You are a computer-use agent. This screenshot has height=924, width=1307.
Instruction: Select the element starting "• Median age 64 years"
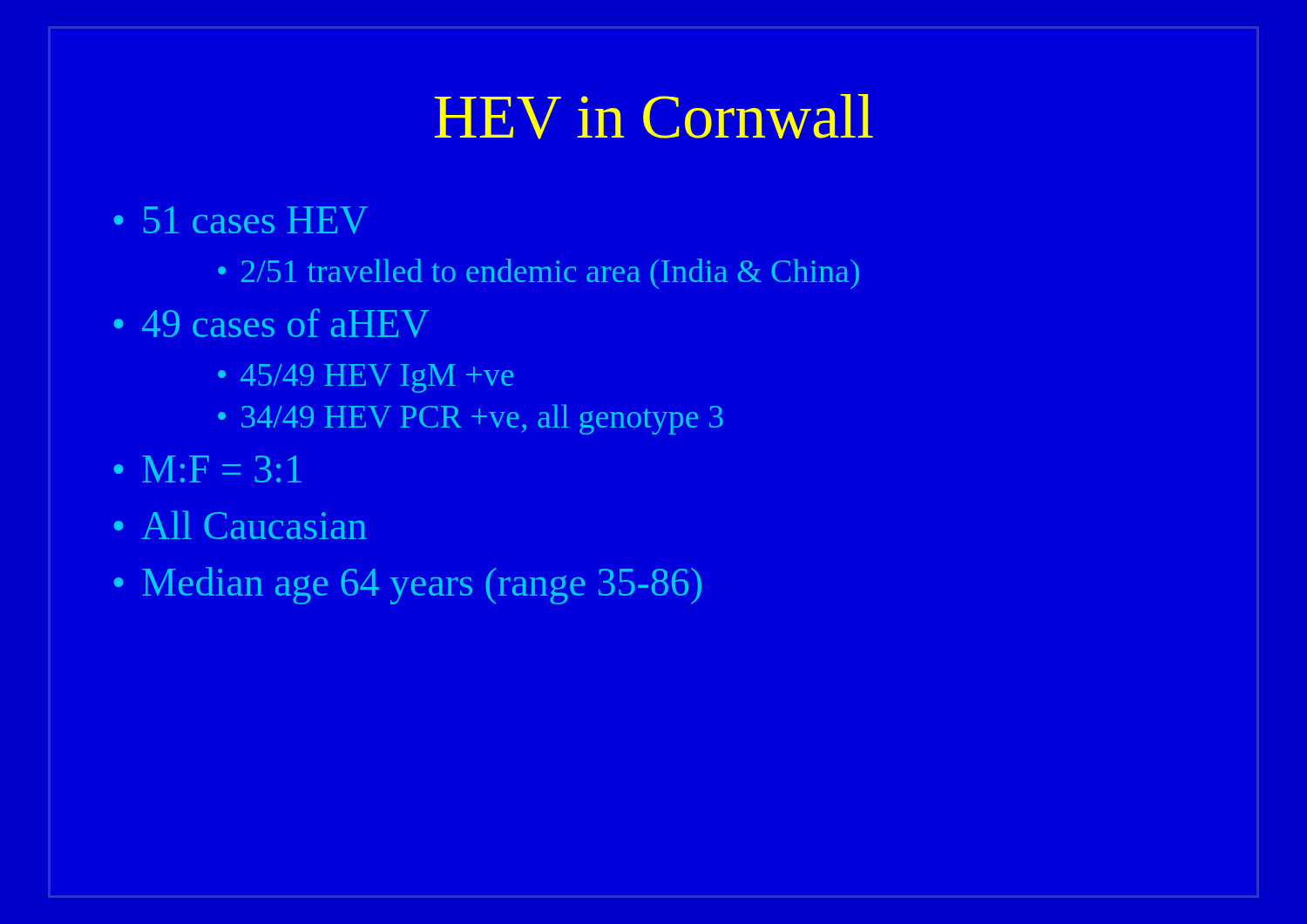click(407, 582)
